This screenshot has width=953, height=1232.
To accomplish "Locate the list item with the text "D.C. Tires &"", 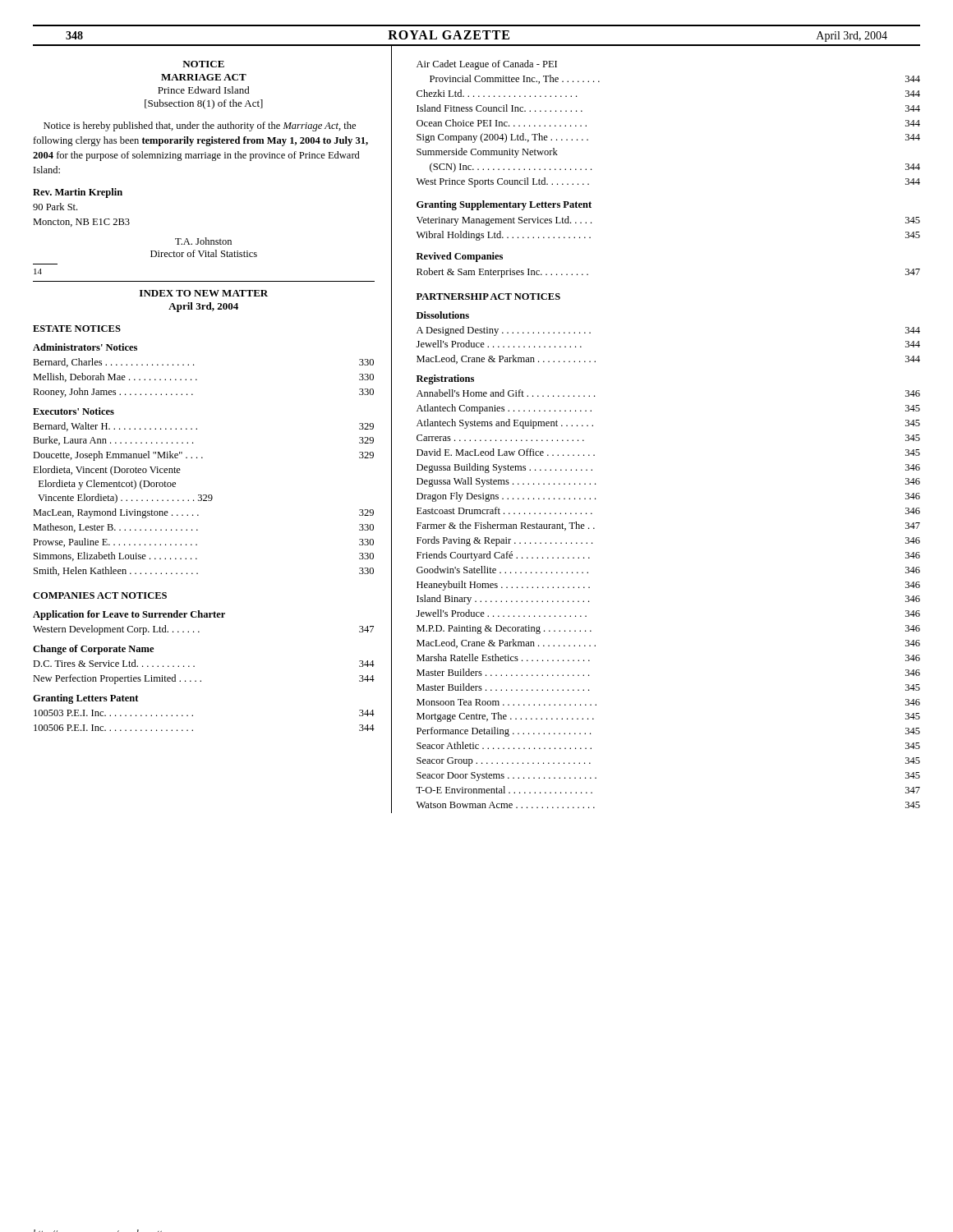I will tap(204, 664).
